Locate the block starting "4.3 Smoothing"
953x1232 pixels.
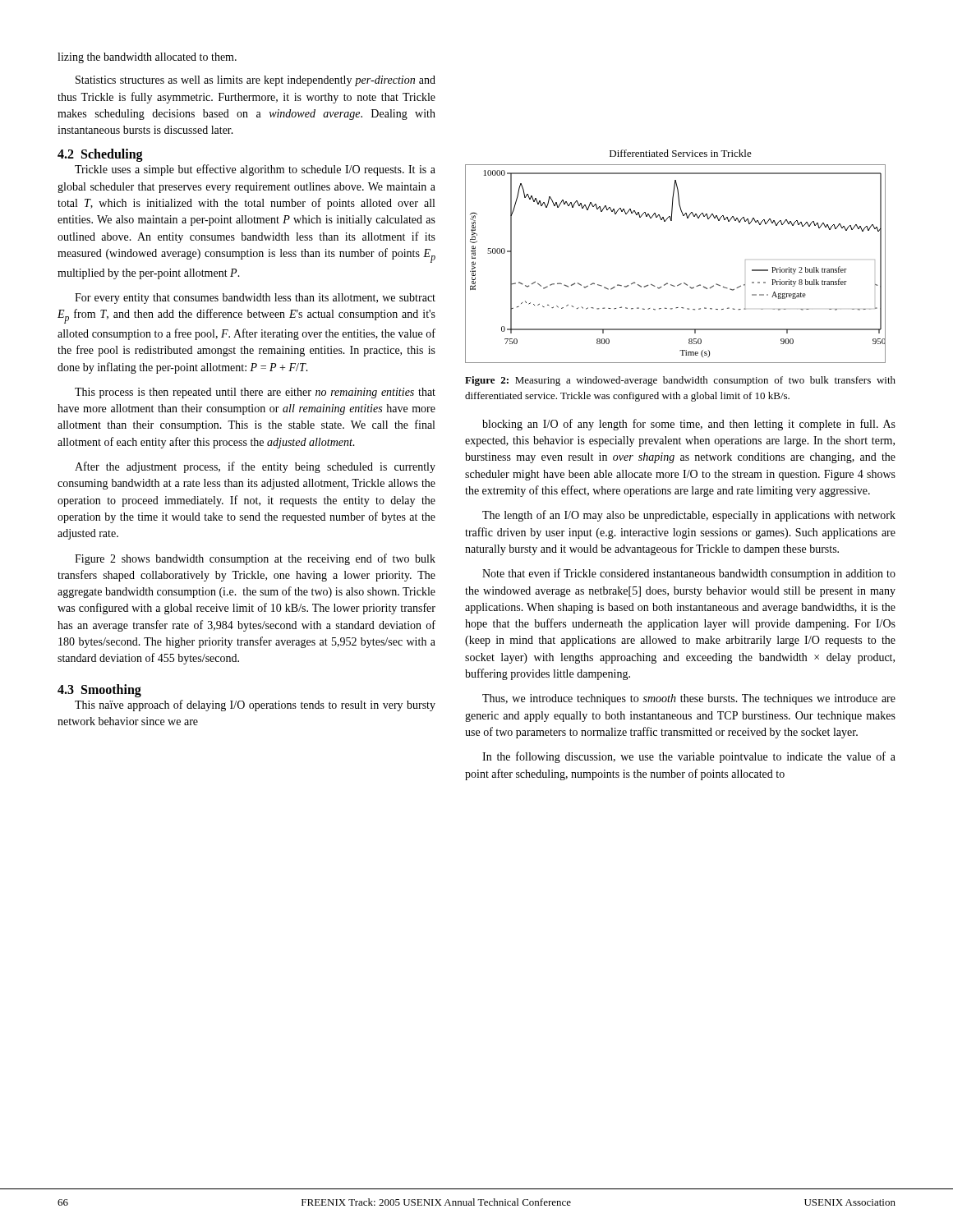pos(99,689)
